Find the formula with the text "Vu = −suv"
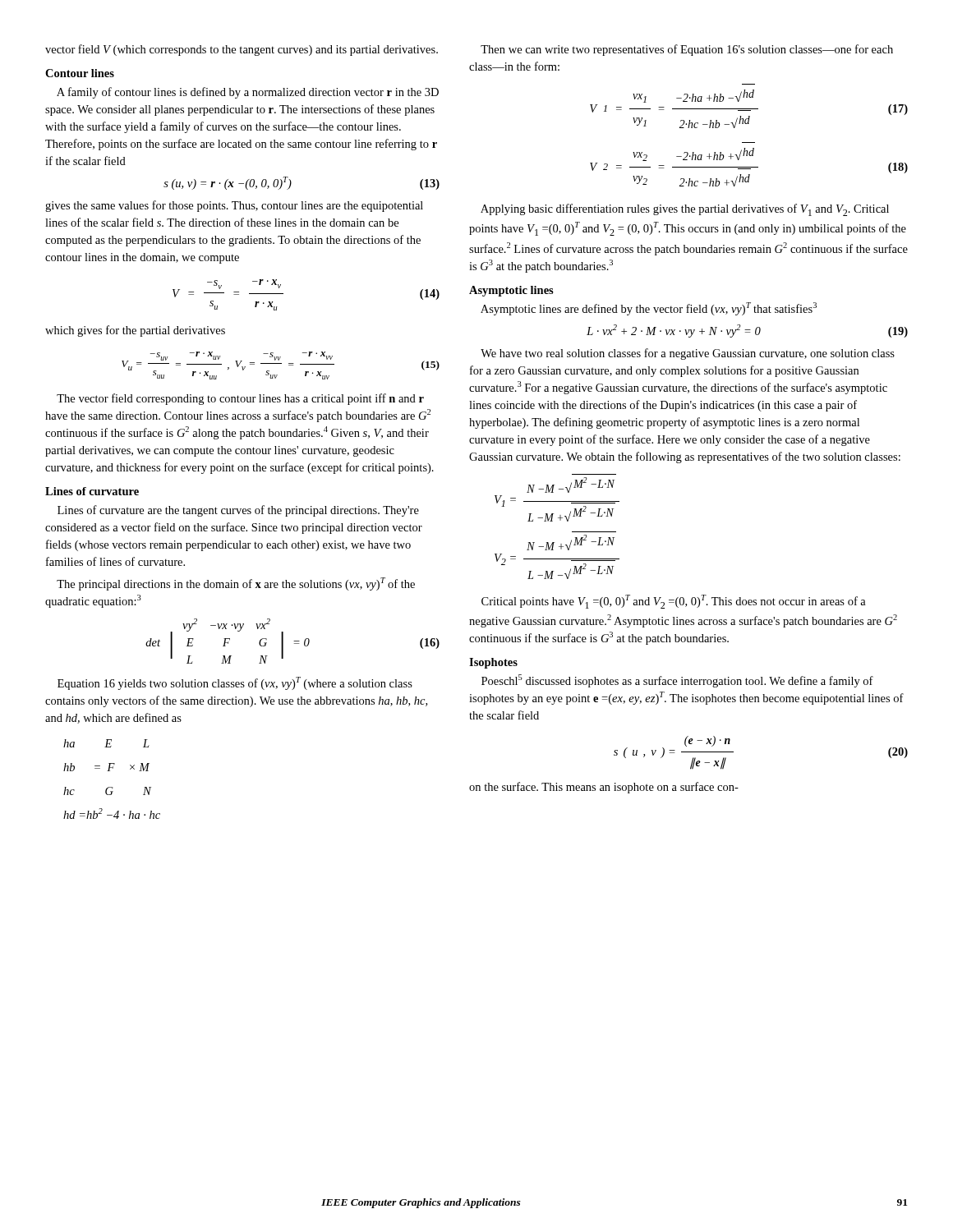Image resolution: width=953 pixels, height=1232 pixels. 242,364
